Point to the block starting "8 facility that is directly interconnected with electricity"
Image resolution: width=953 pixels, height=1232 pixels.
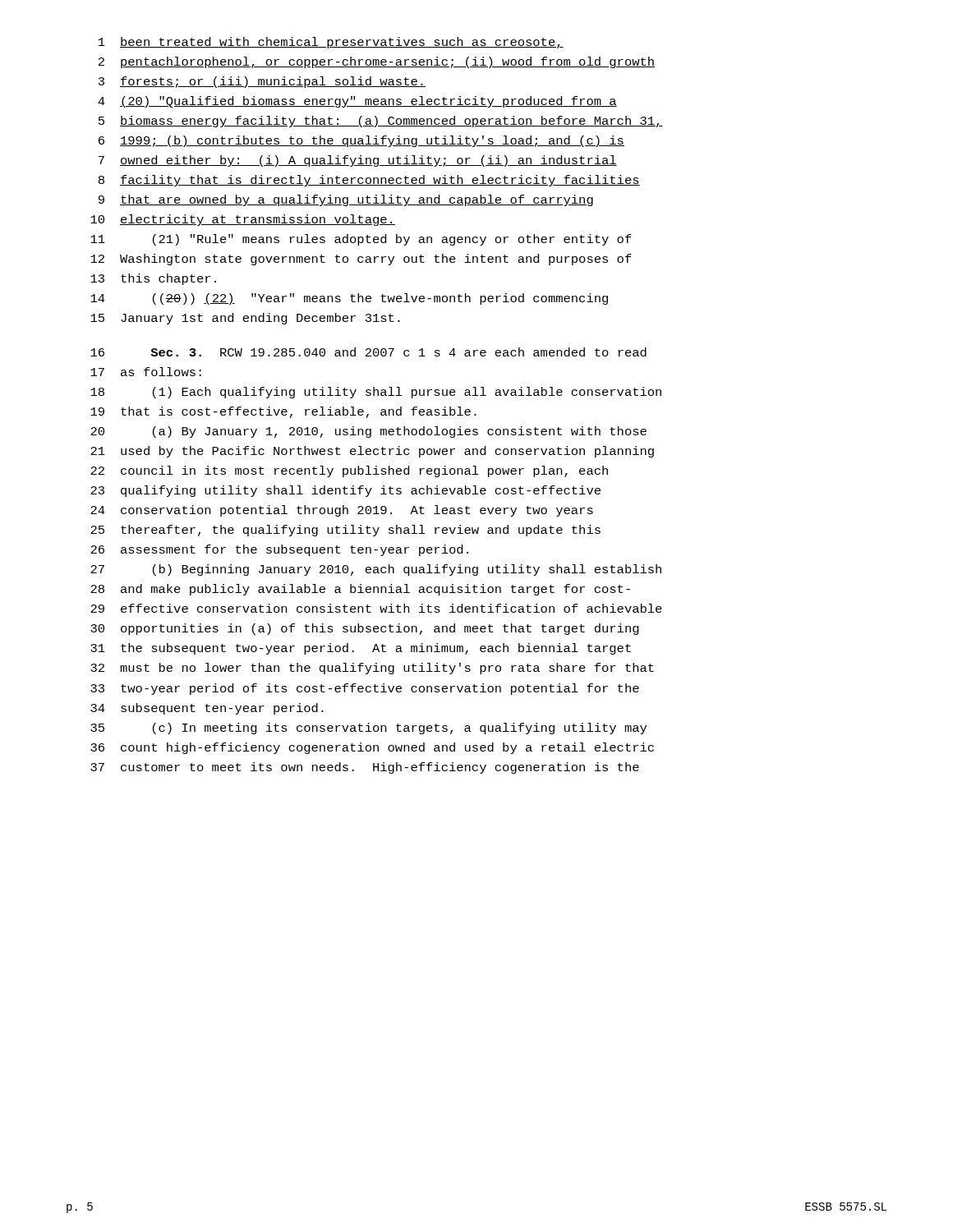point(357,181)
